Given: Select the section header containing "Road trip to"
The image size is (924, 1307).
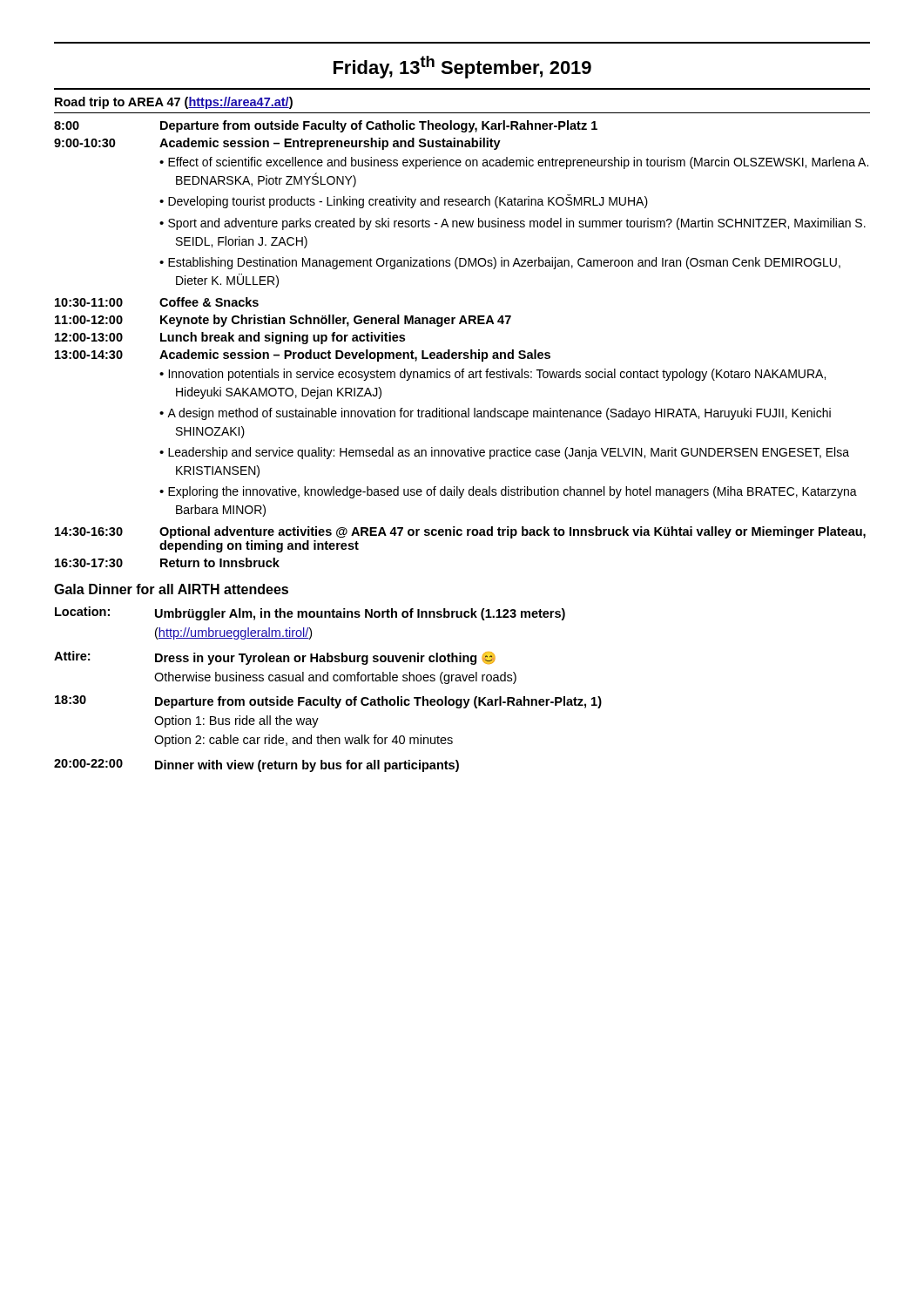Looking at the screenshot, I should 174,102.
